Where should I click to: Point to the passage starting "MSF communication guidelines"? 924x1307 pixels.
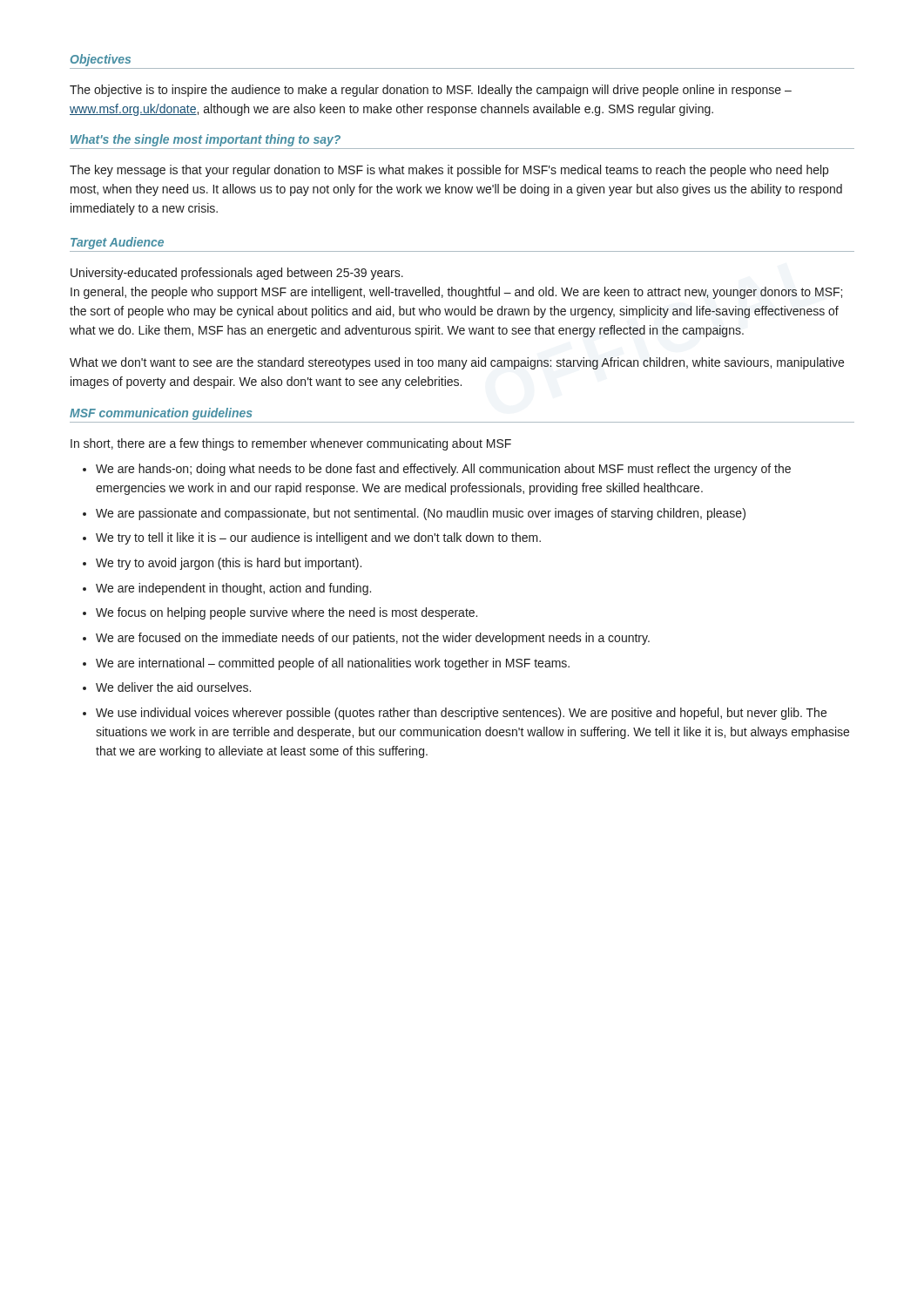click(x=161, y=413)
